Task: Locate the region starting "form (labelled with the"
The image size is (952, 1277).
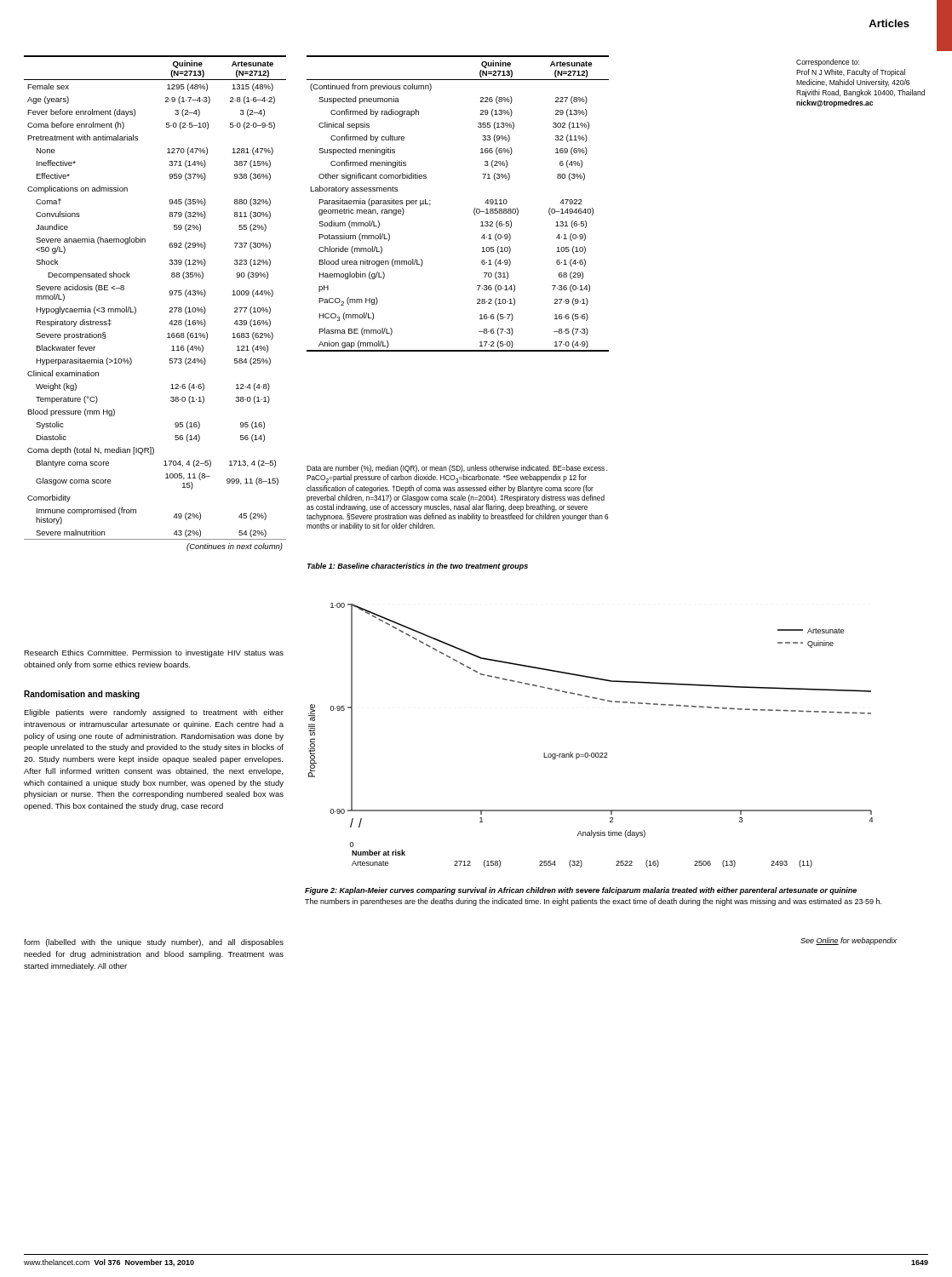Action: coord(154,954)
